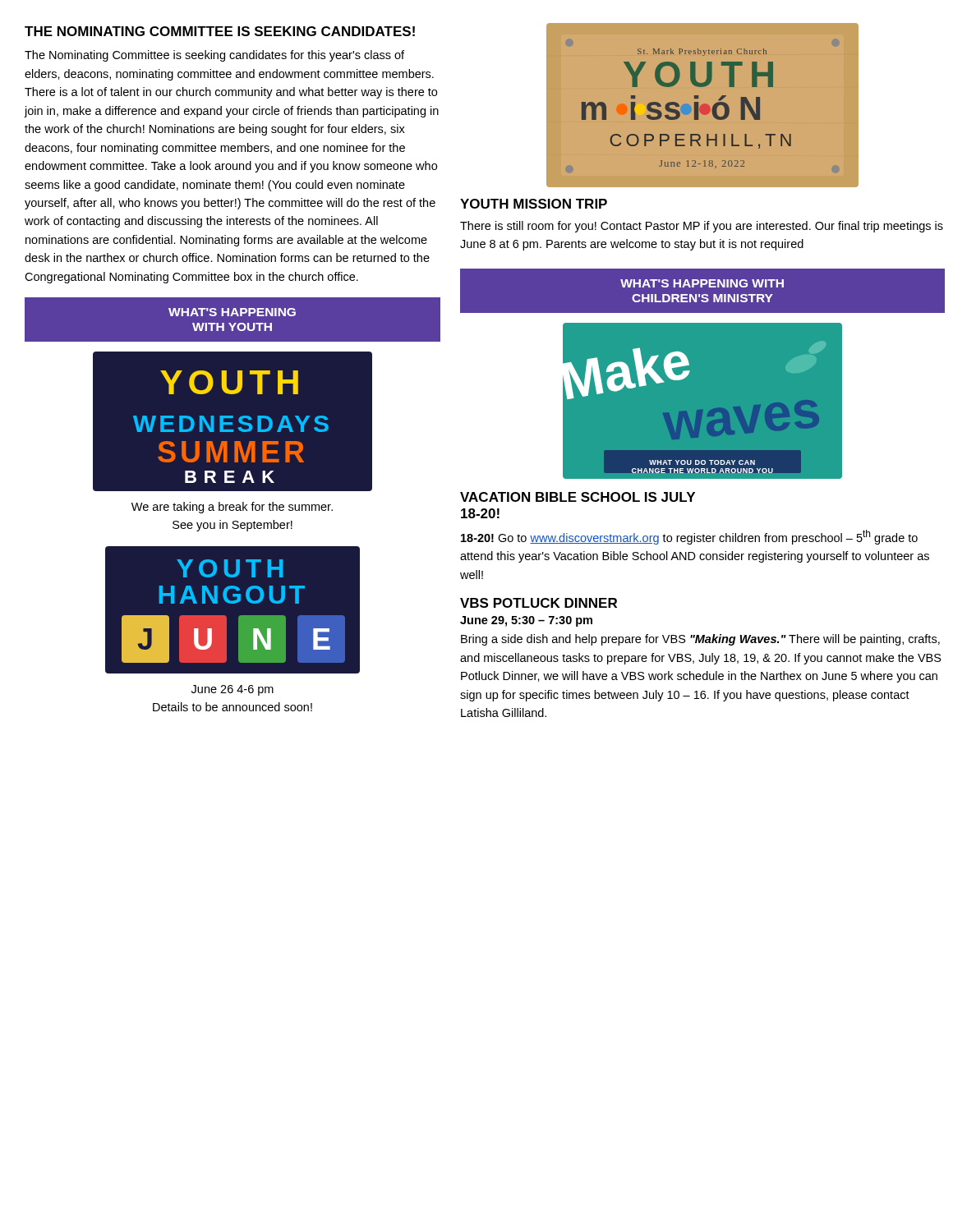Find the section header that reads "WHAT'S HAPPENINGWITH YOUTH"

coord(232,319)
